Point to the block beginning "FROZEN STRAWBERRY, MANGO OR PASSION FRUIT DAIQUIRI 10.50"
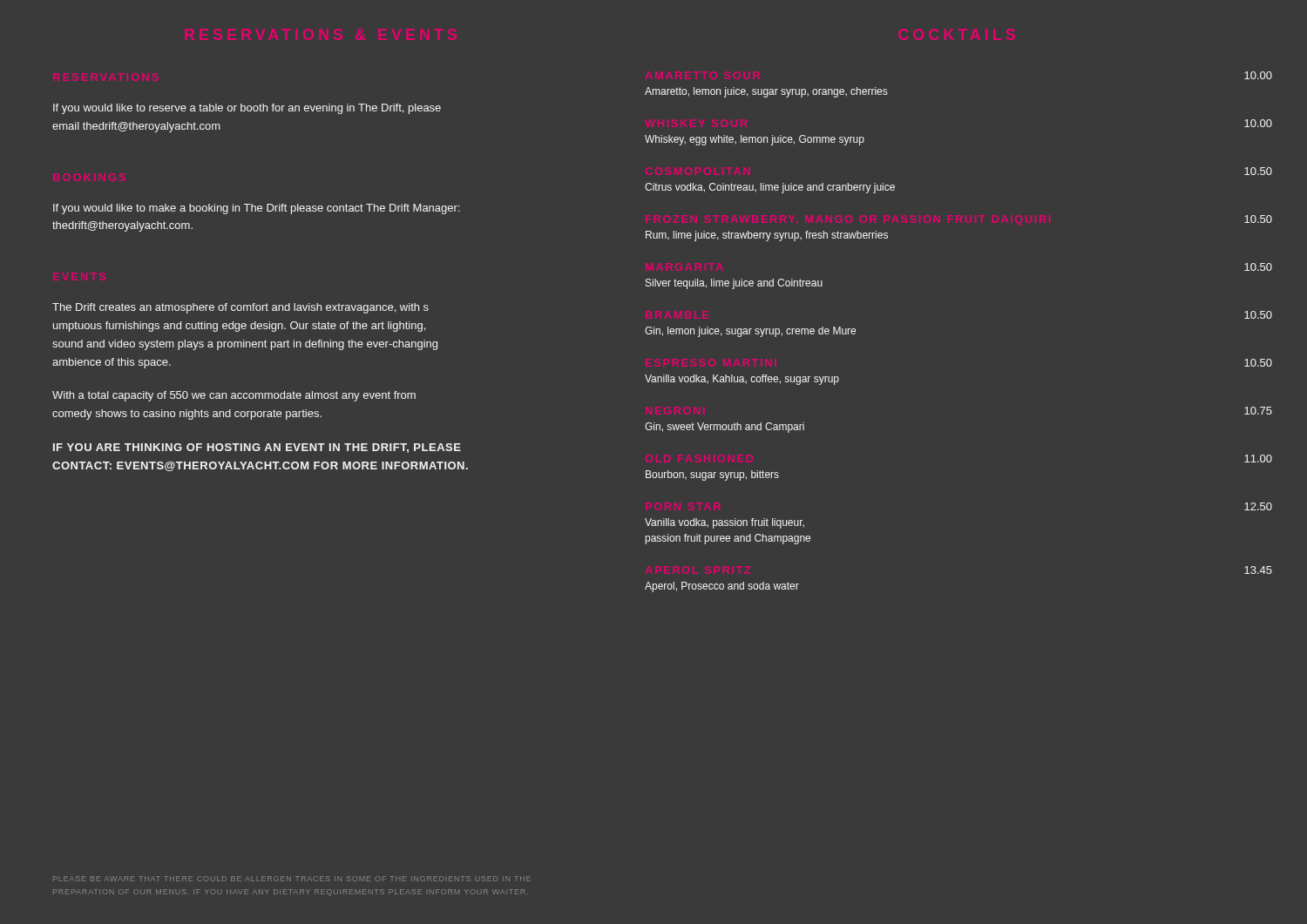This screenshot has height=924, width=1307. (1258, 219)
